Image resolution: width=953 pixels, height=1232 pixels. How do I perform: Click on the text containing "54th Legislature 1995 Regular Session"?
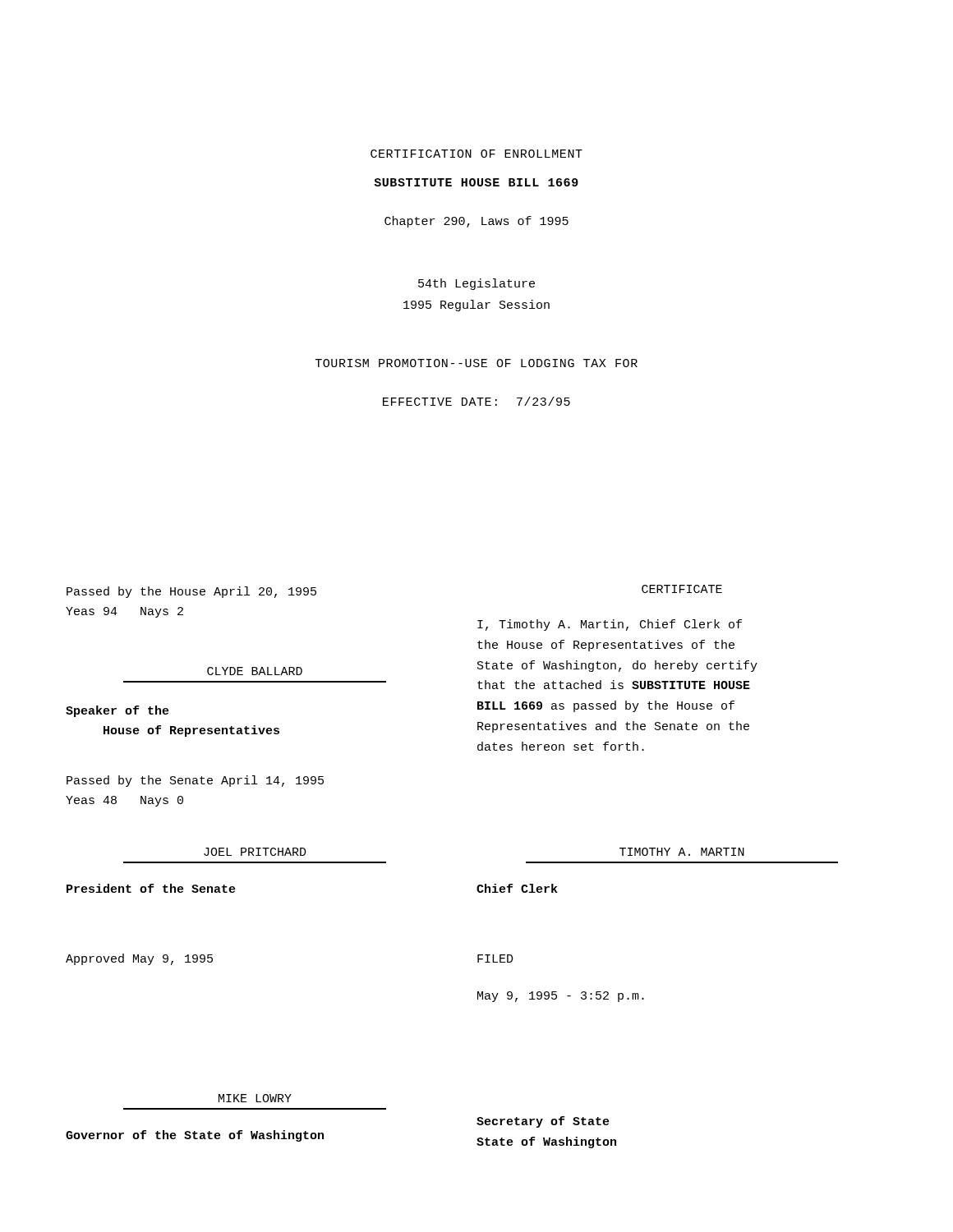[x=476, y=295]
